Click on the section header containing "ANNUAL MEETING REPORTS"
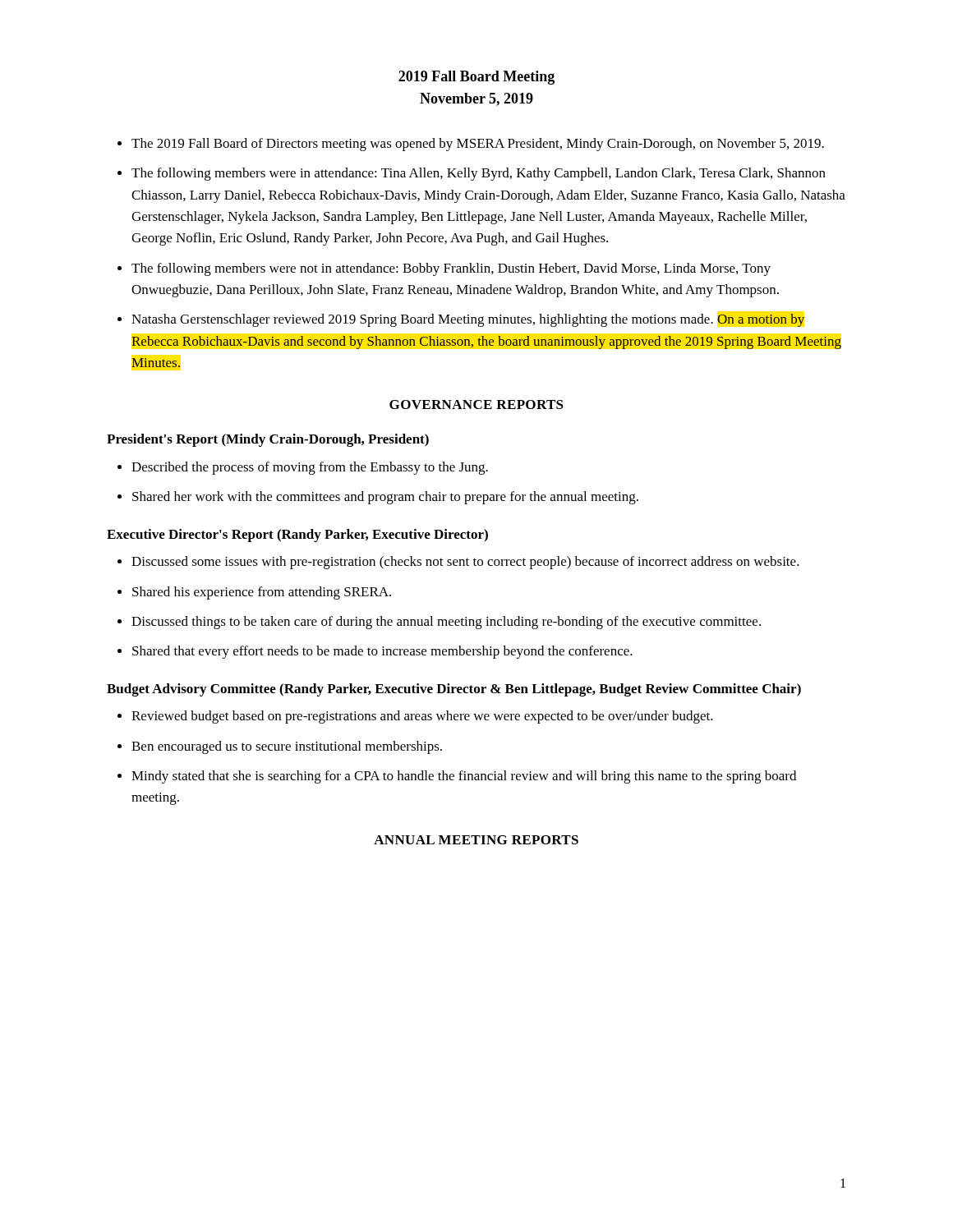 click(x=476, y=840)
